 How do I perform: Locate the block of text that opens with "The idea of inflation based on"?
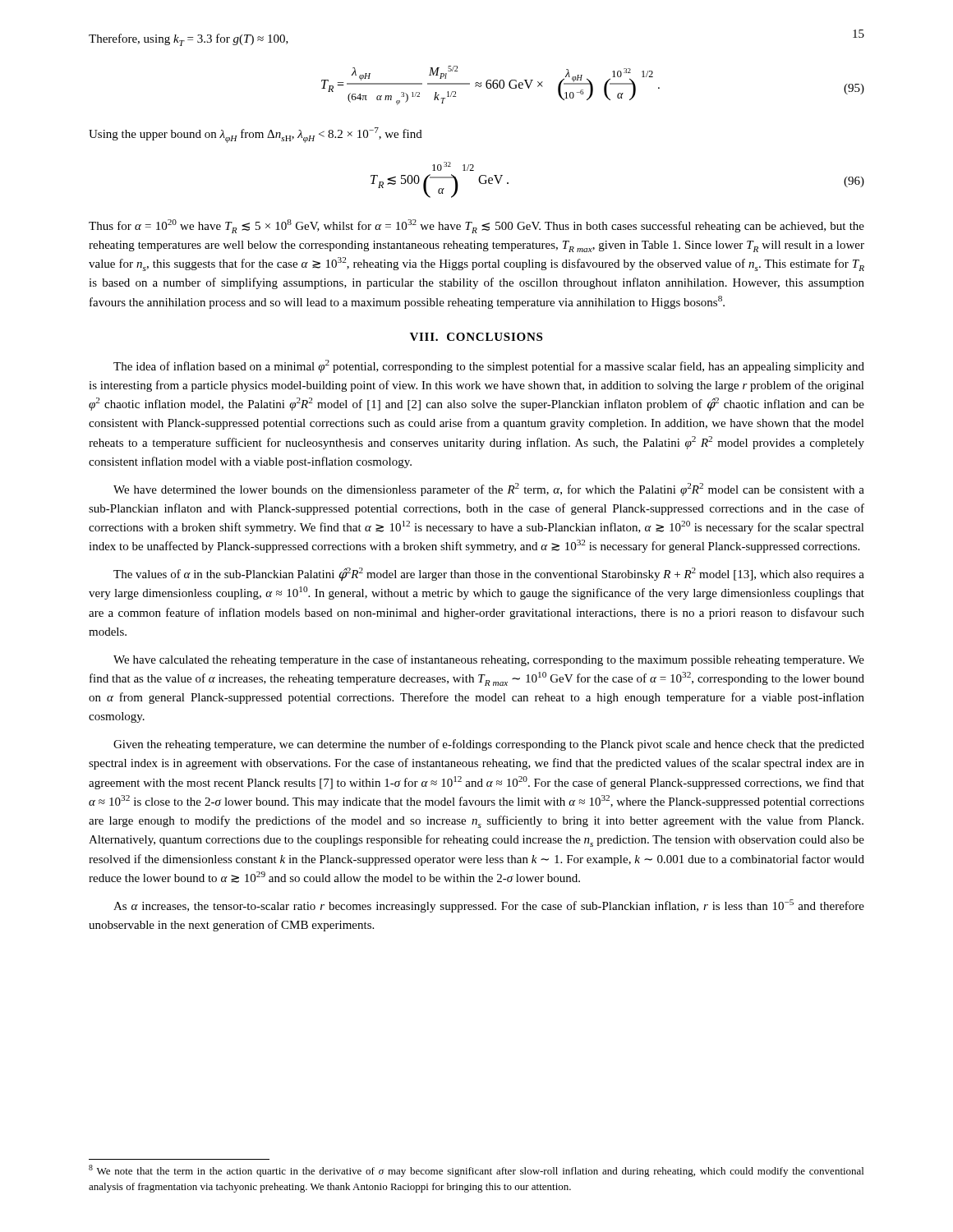[476, 414]
